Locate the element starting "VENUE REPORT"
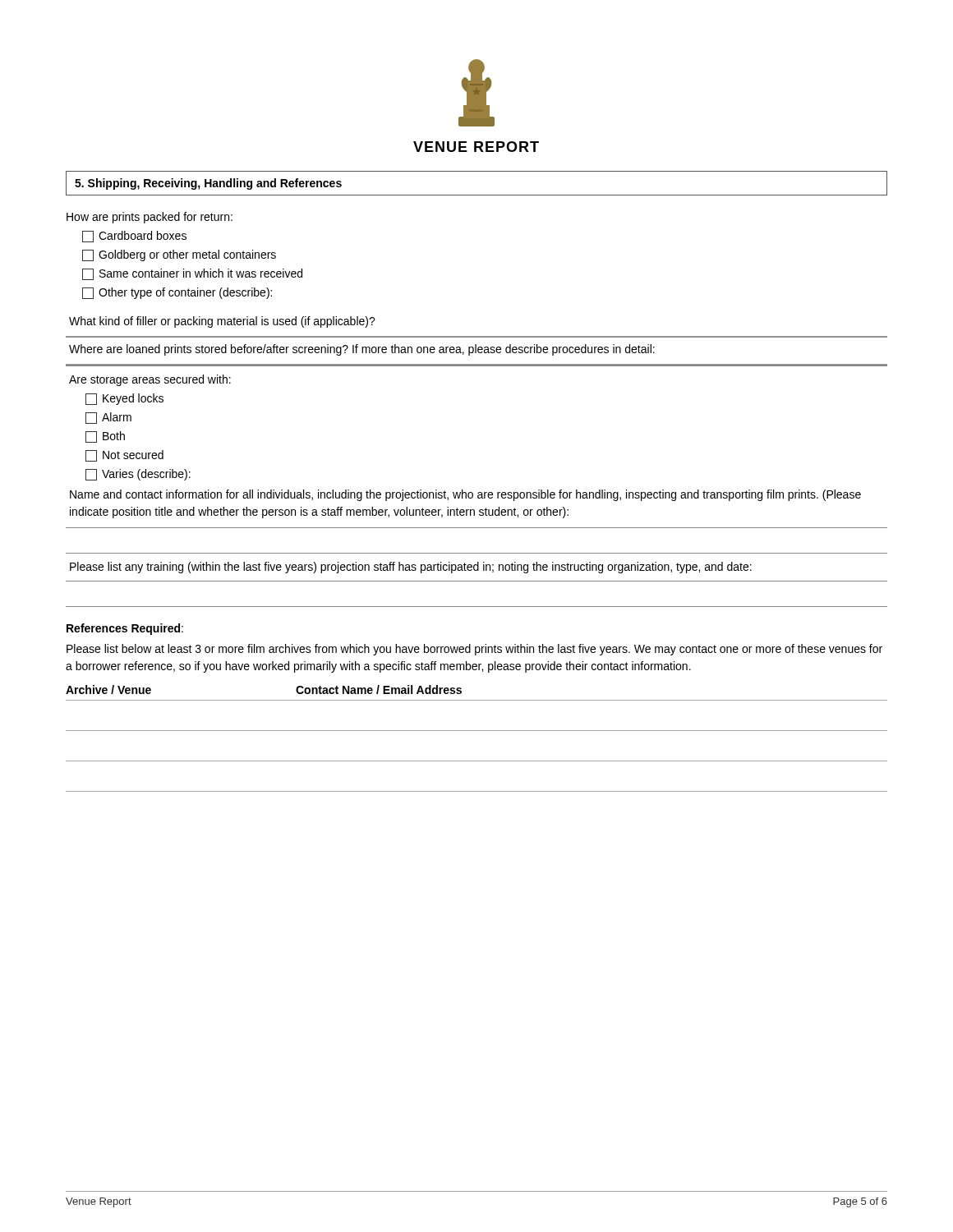 (476, 147)
